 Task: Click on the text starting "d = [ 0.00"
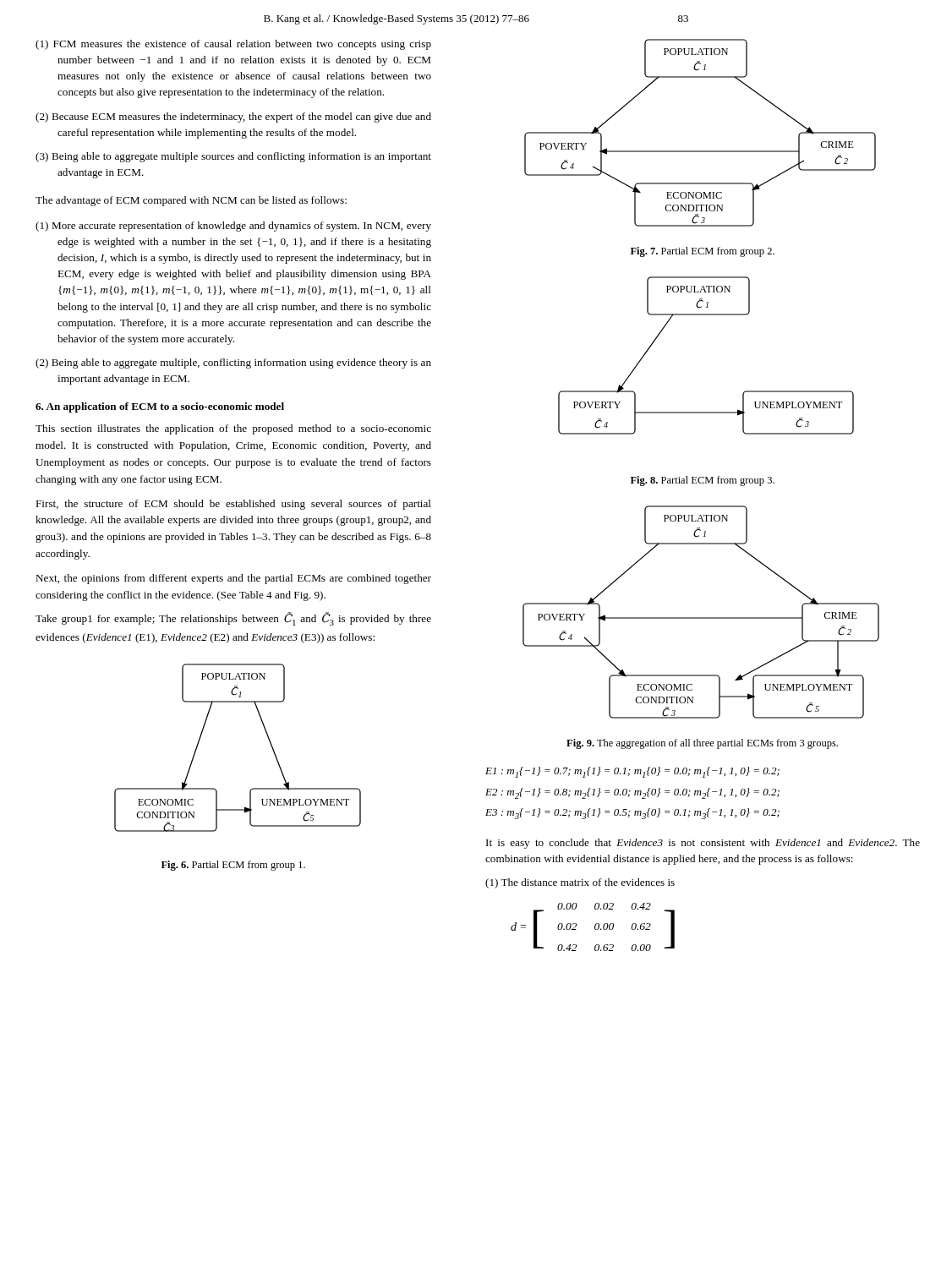coord(594,927)
